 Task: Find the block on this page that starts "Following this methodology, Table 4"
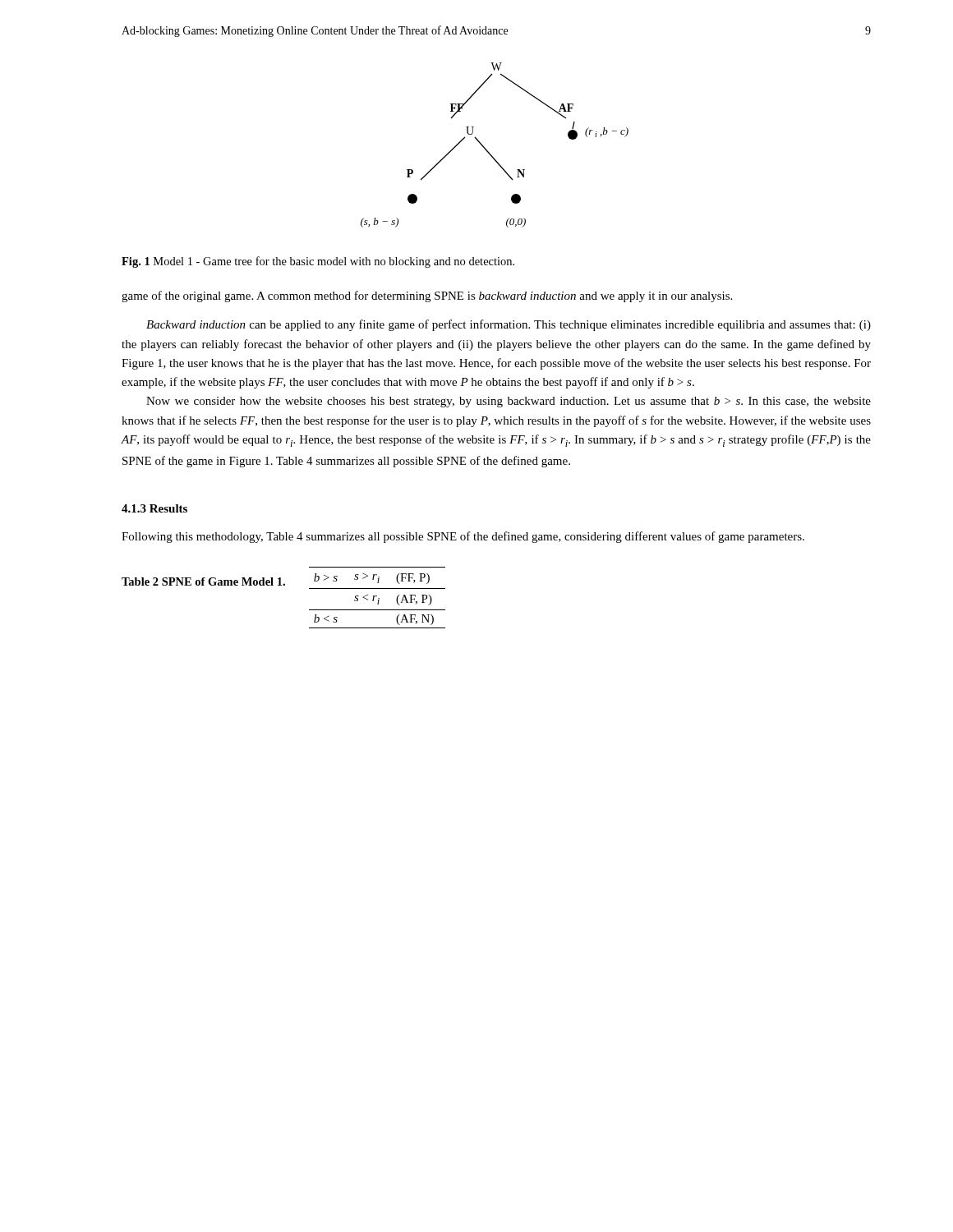pos(496,537)
